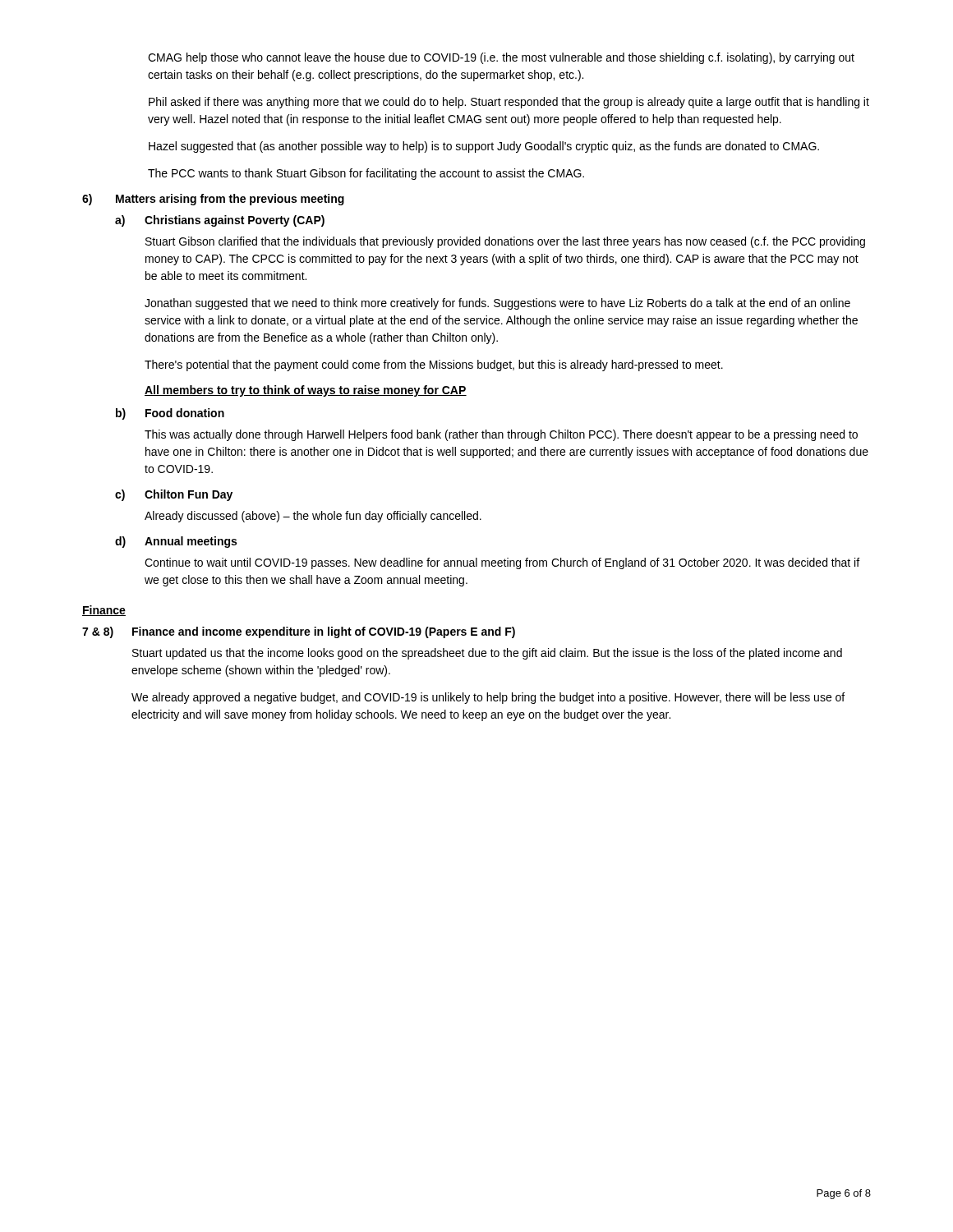Point to the block starting "a) Christians against"
953x1232 pixels.
[x=220, y=221]
